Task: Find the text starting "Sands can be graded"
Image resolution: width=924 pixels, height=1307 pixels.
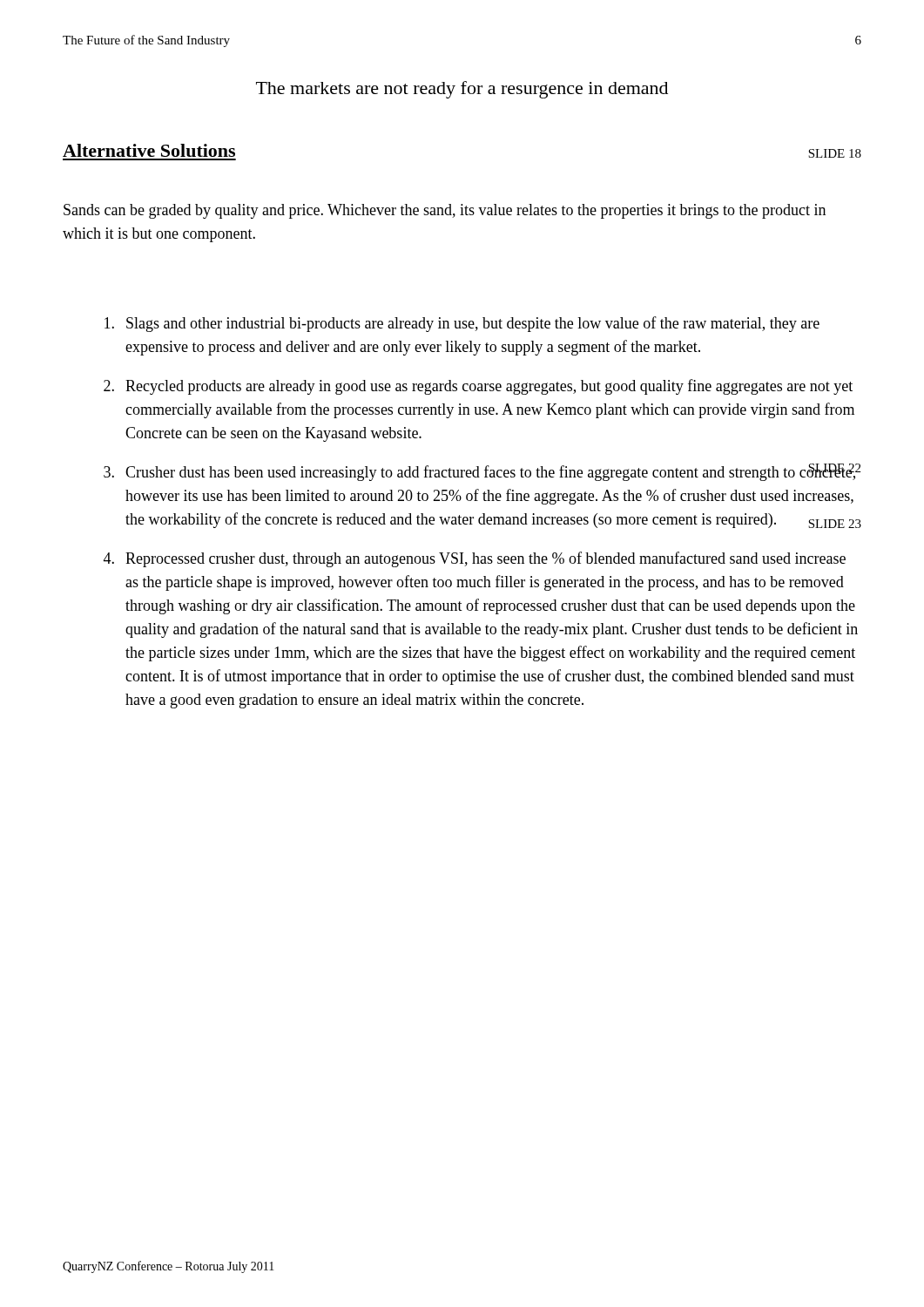Action: pos(444,222)
